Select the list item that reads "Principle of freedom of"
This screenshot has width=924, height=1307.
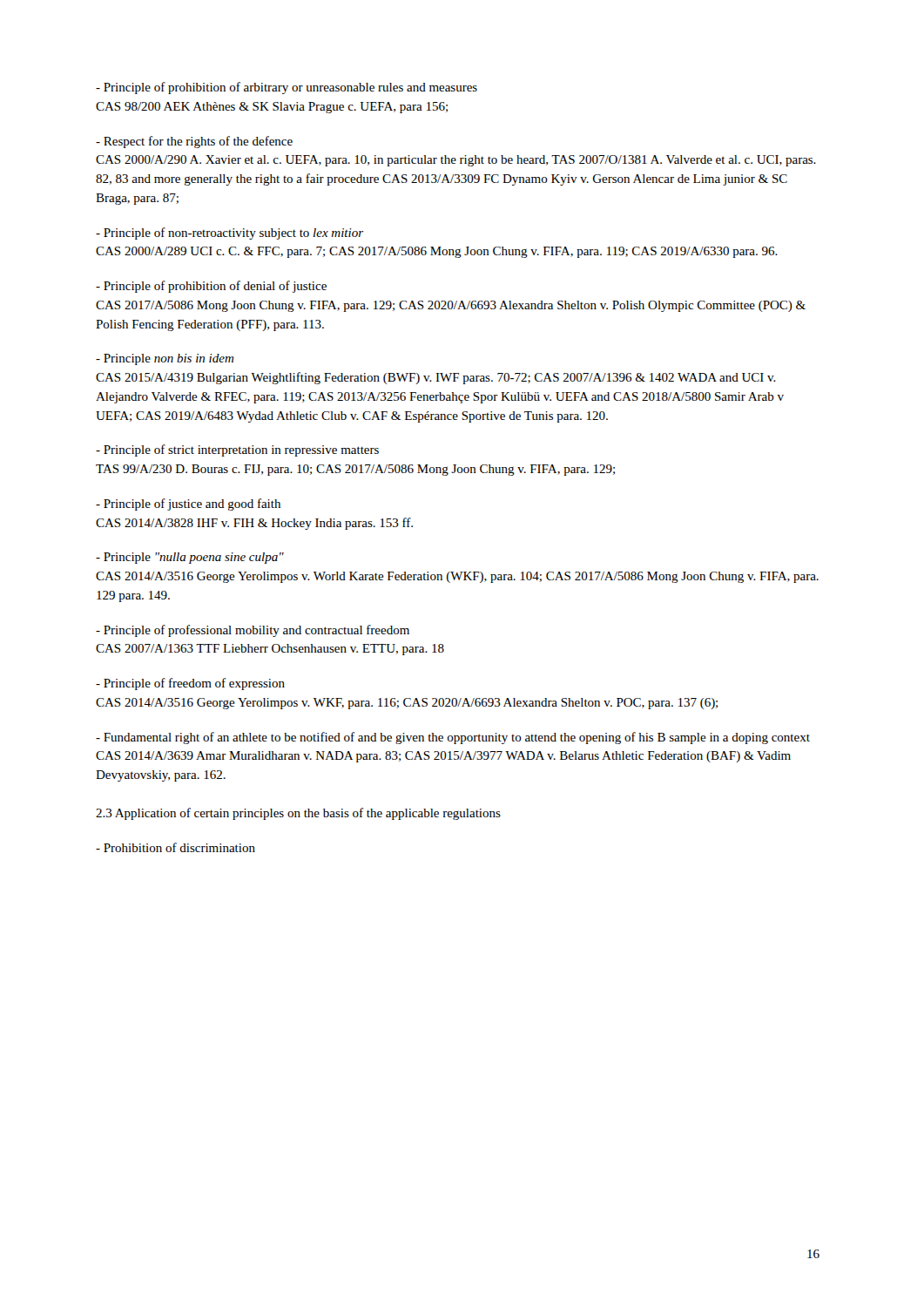(458, 693)
